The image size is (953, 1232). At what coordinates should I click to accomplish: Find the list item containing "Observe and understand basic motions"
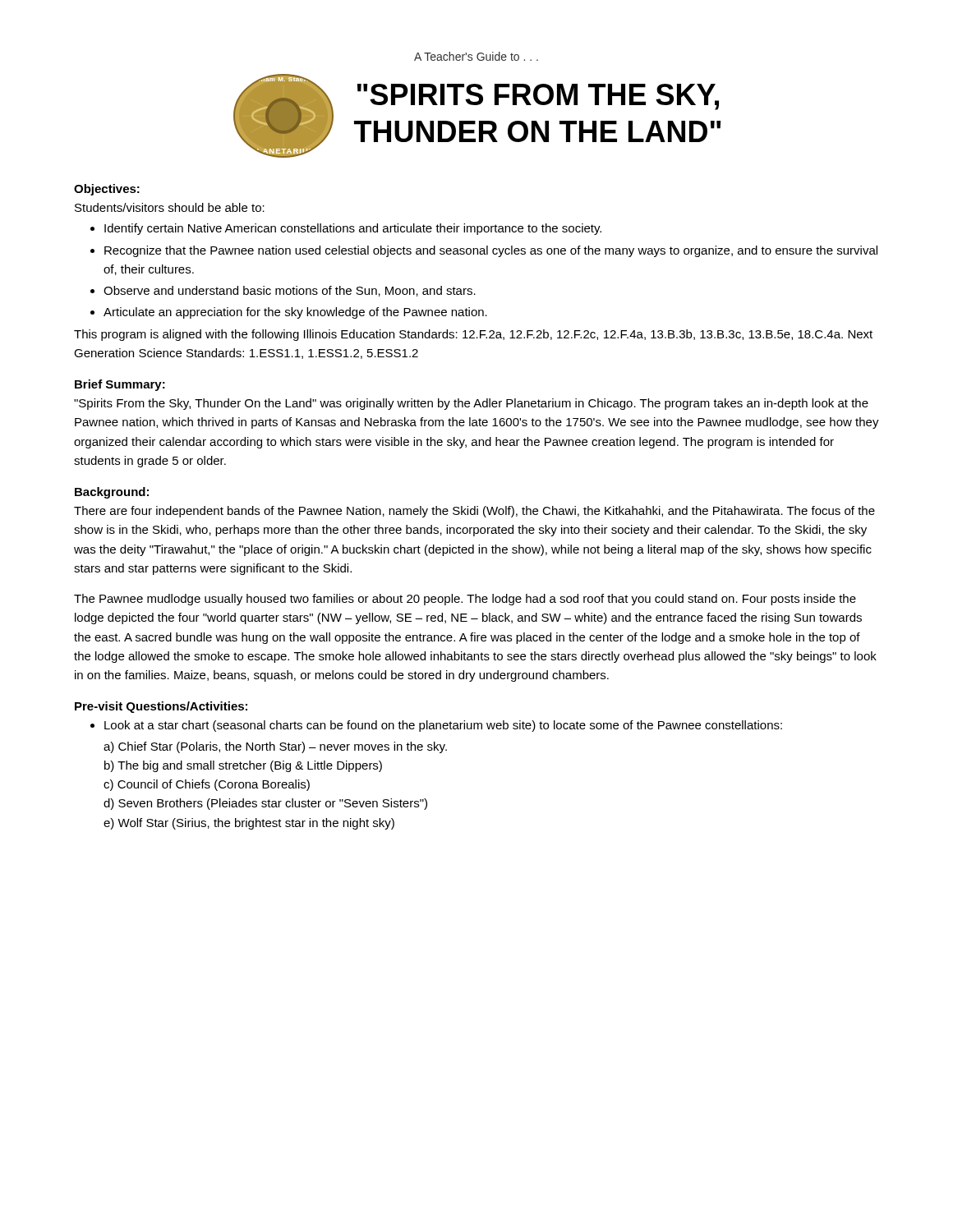290,290
